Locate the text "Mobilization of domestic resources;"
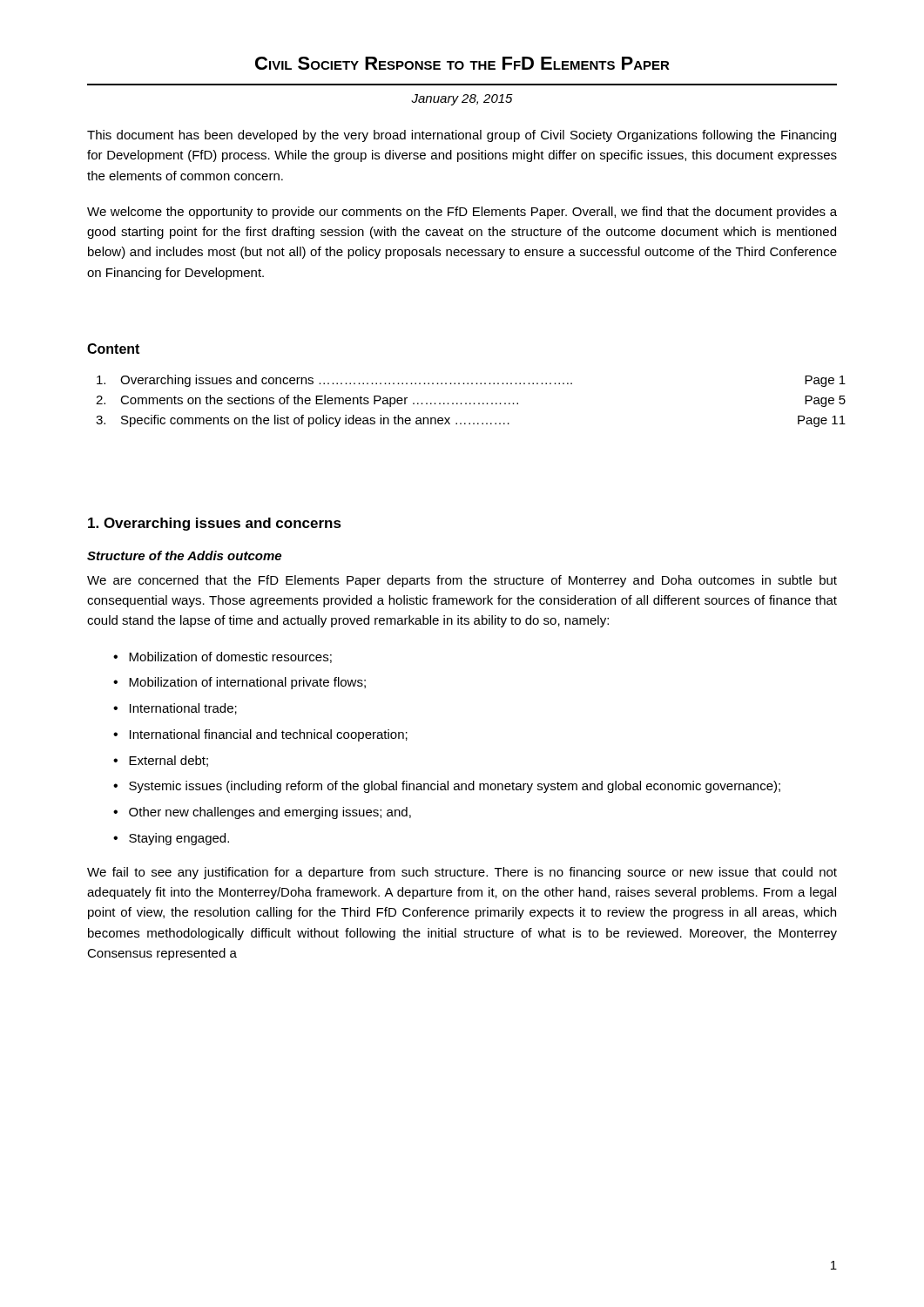Viewport: 924px width, 1307px height. pyautogui.click(x=231, y=656)
